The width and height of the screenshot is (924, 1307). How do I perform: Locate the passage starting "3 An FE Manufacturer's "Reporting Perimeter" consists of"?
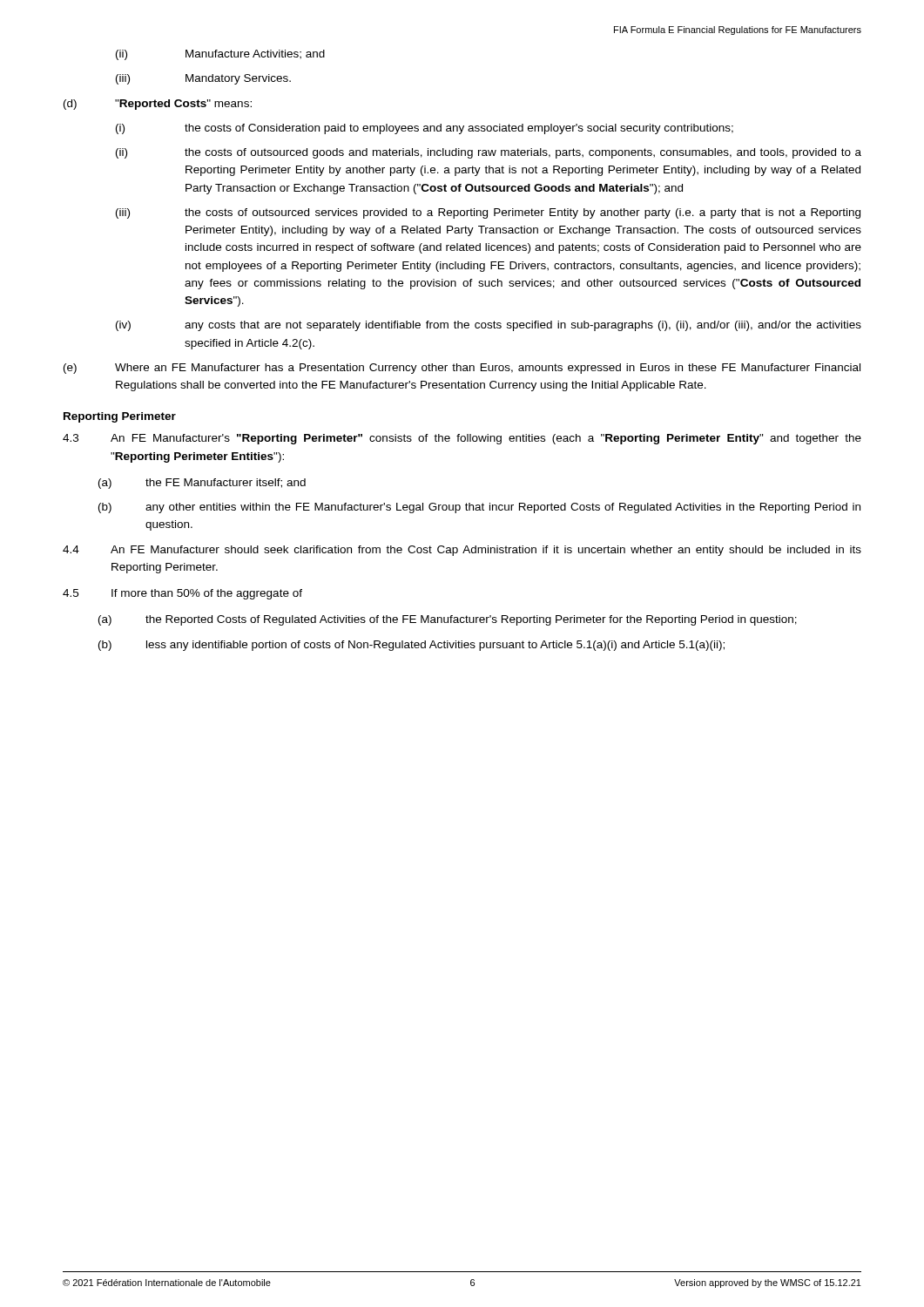pyautogui.click(x=462, y=447)
